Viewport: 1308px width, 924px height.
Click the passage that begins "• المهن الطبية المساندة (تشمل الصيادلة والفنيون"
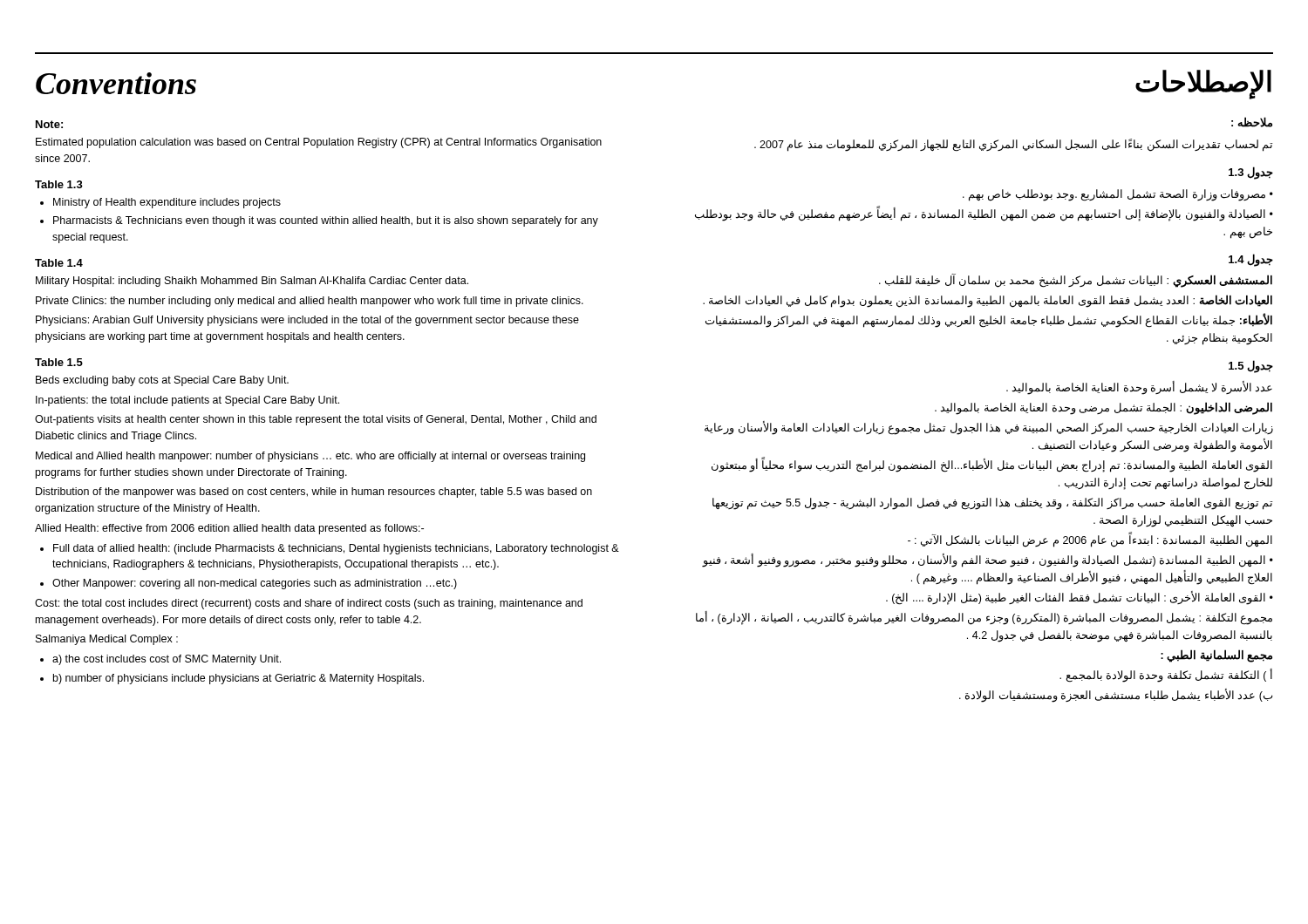tap(988, 569)
